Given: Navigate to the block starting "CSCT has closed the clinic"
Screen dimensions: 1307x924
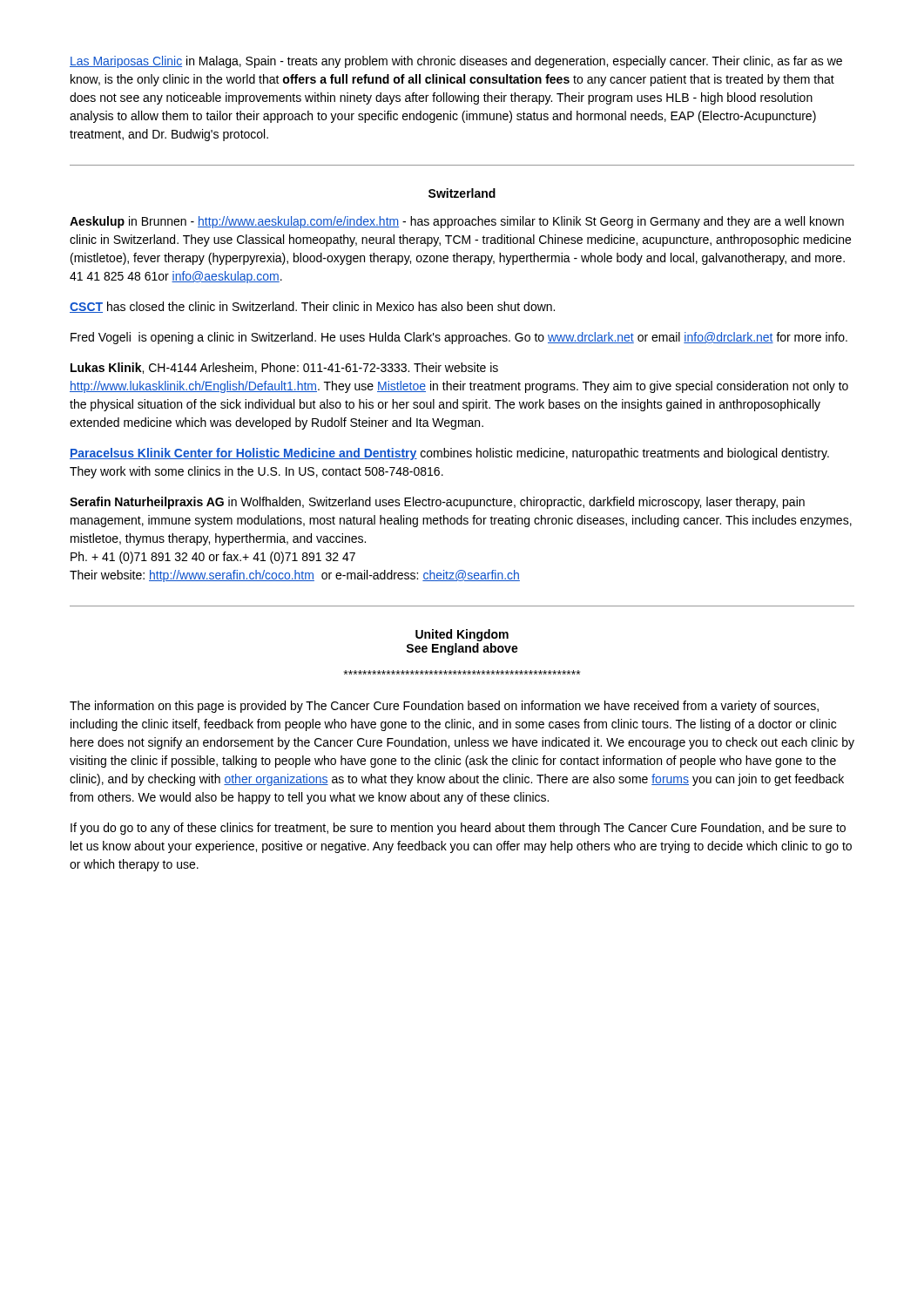Looking at the screenshot, I should [313, 307].
